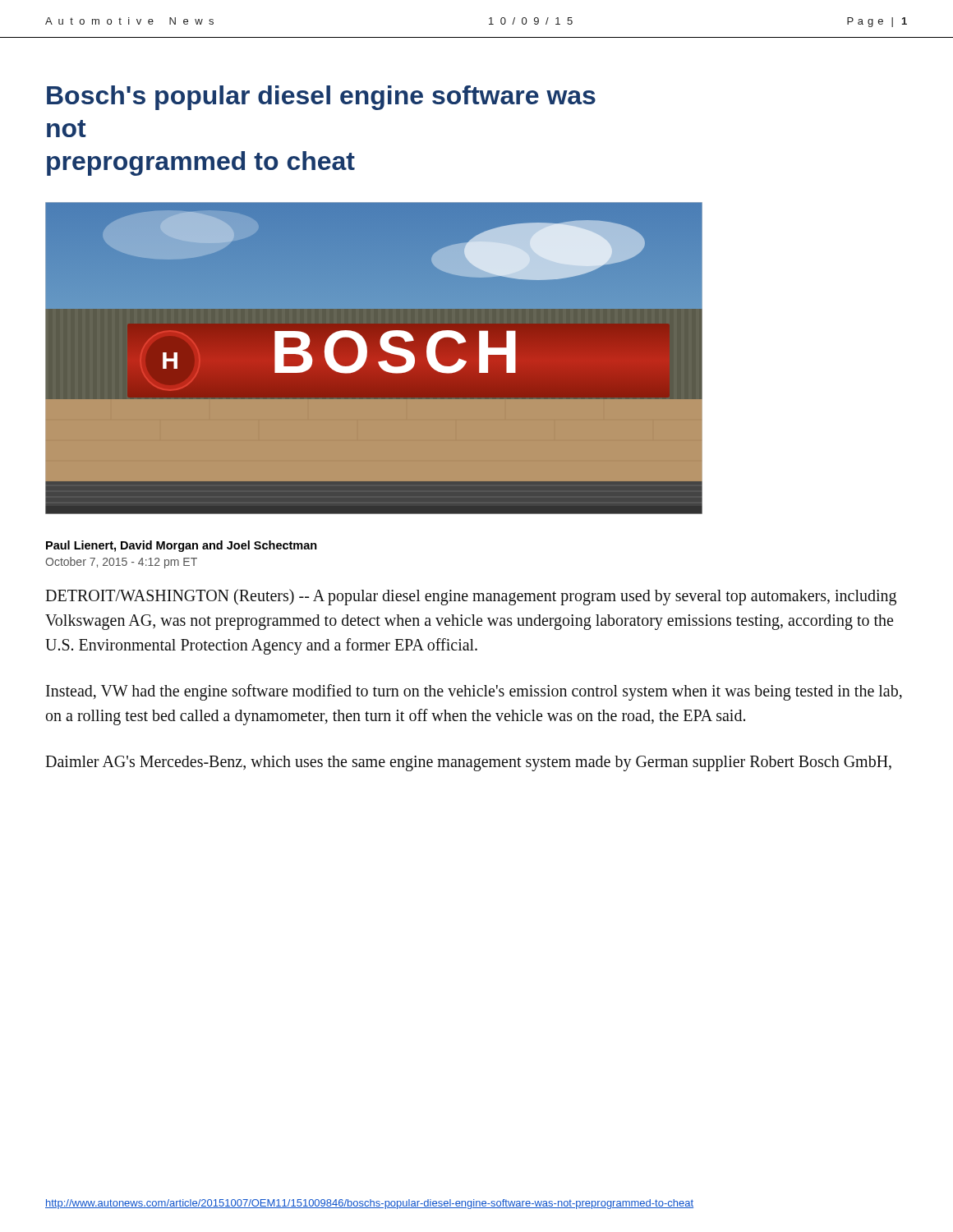Viewport: 953px width, 1232px height.
Task: Locate a photo
Action: tap(374, 358)
